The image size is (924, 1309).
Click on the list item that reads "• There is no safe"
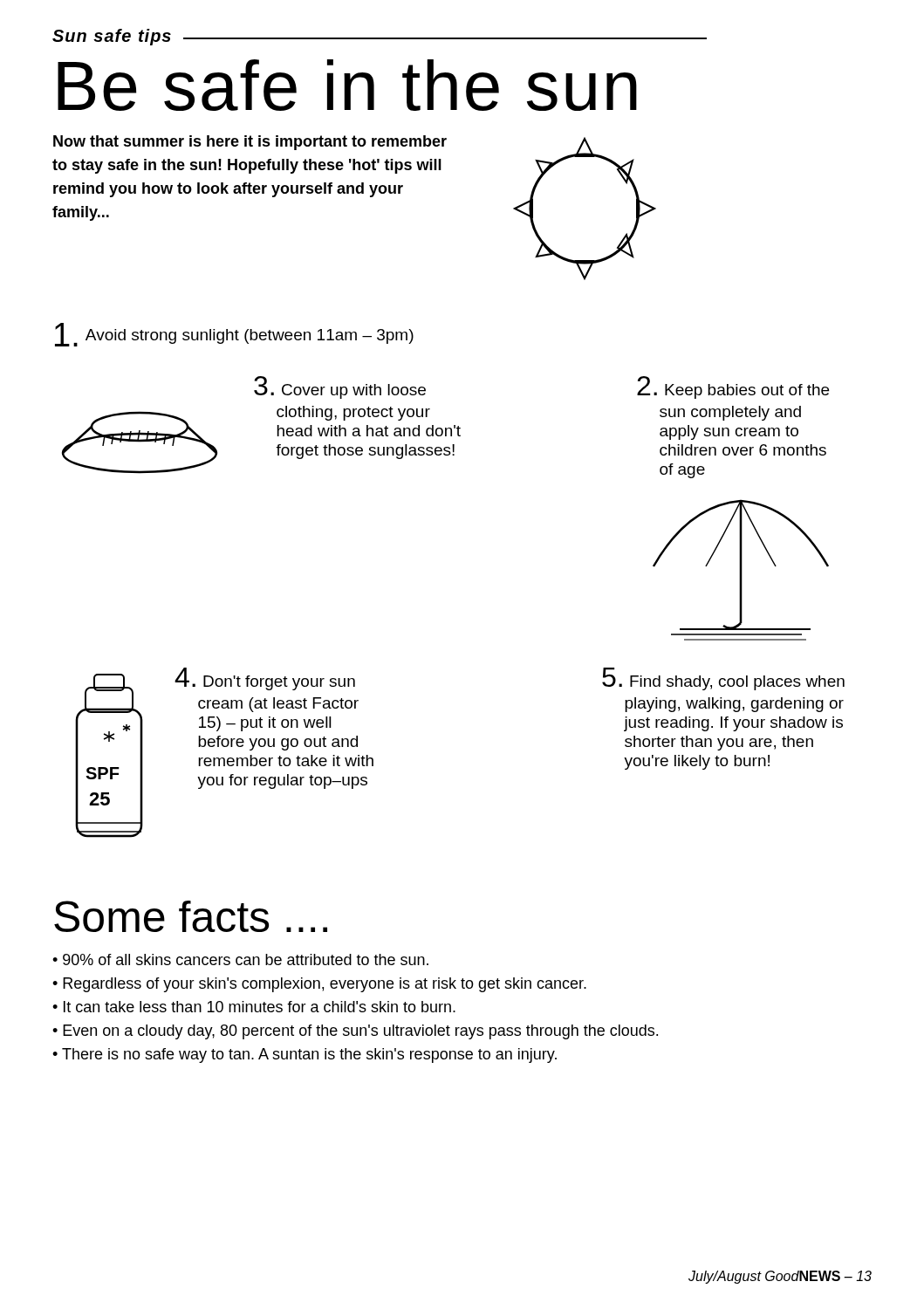[305, 1054]
